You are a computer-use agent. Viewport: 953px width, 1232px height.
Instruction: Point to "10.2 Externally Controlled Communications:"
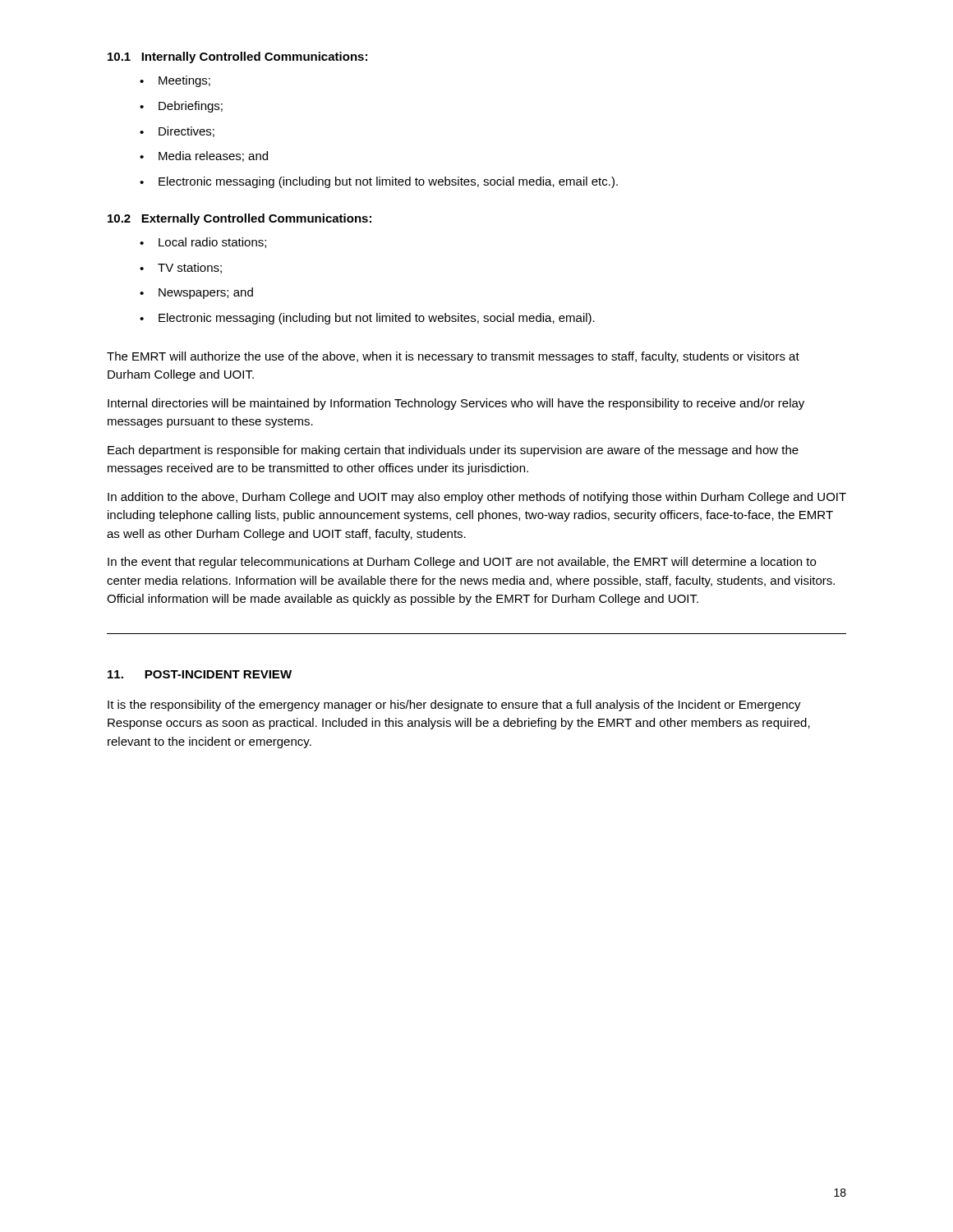[240, 218]
